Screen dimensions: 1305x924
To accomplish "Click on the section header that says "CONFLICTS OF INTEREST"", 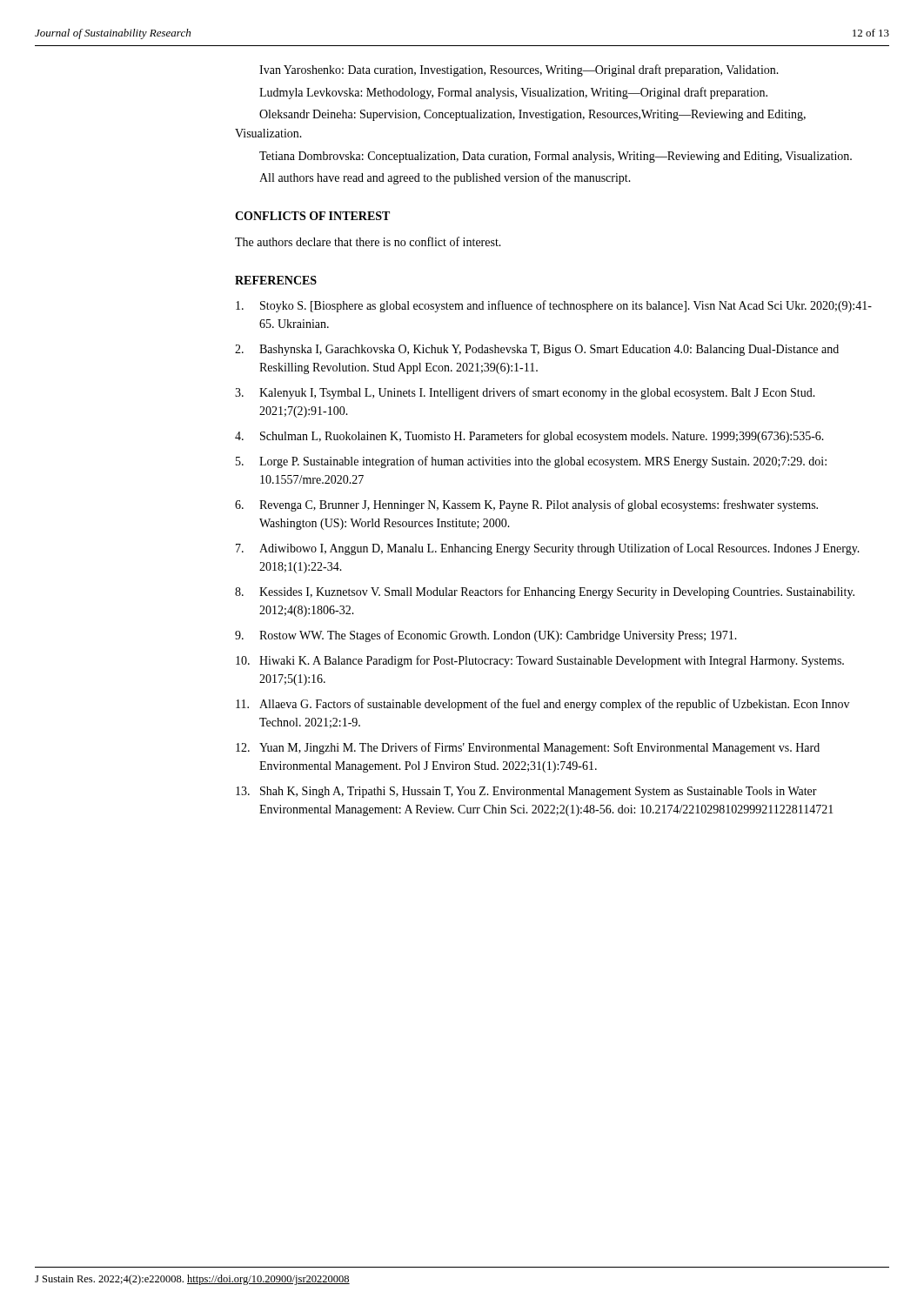I will click(312, 216).
